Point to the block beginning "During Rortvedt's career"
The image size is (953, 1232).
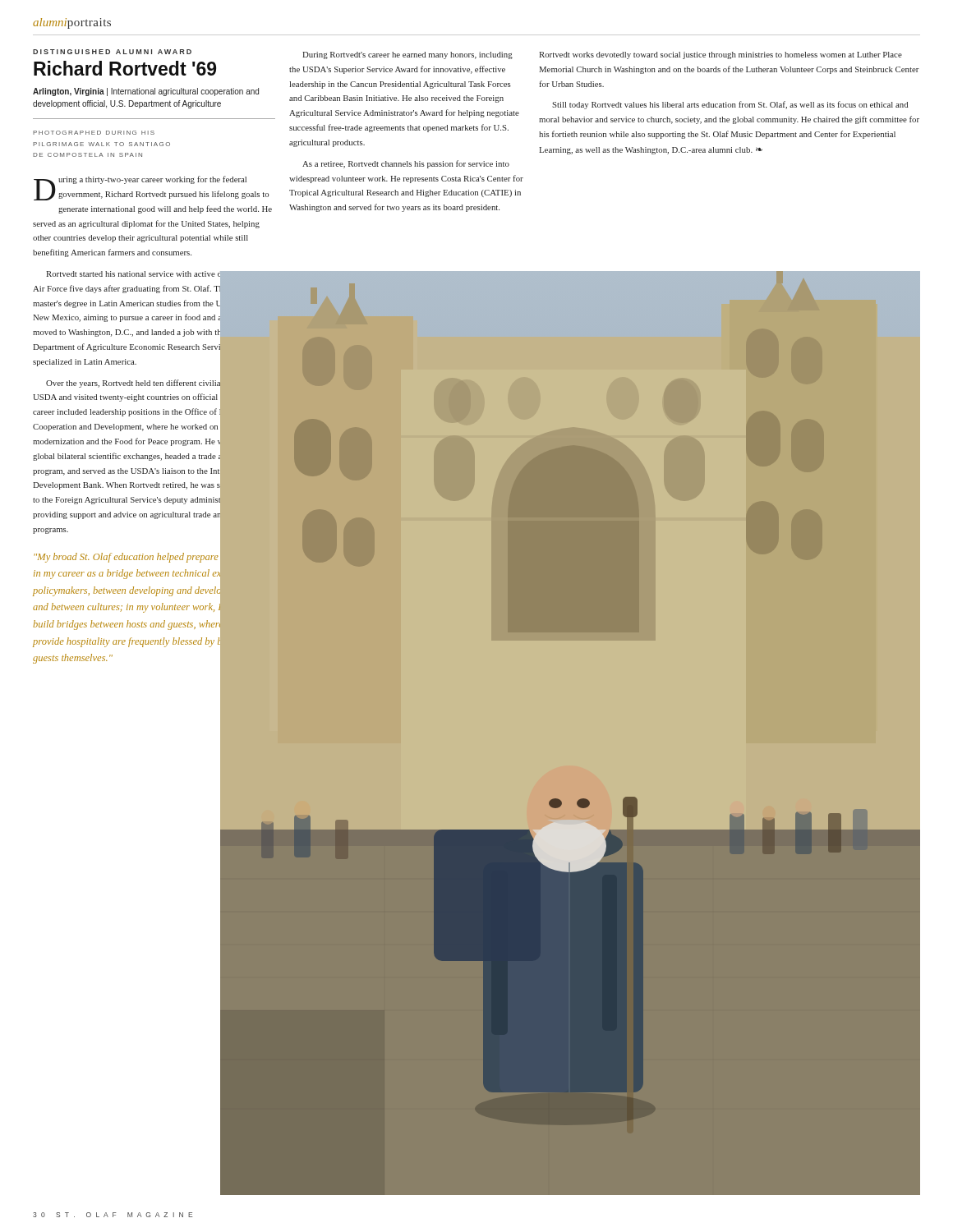407,131
